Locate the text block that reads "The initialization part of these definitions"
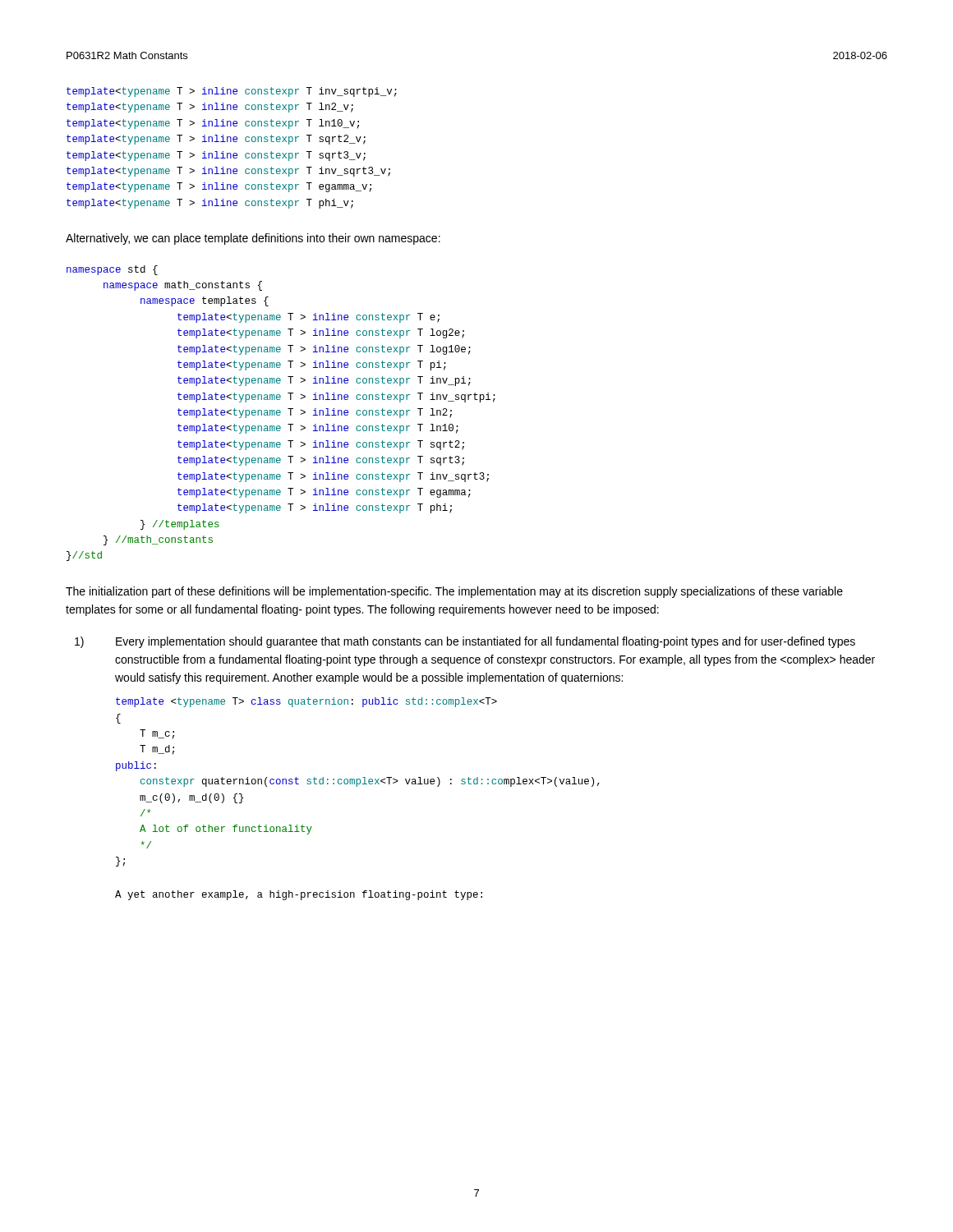 tap(454, 600)
